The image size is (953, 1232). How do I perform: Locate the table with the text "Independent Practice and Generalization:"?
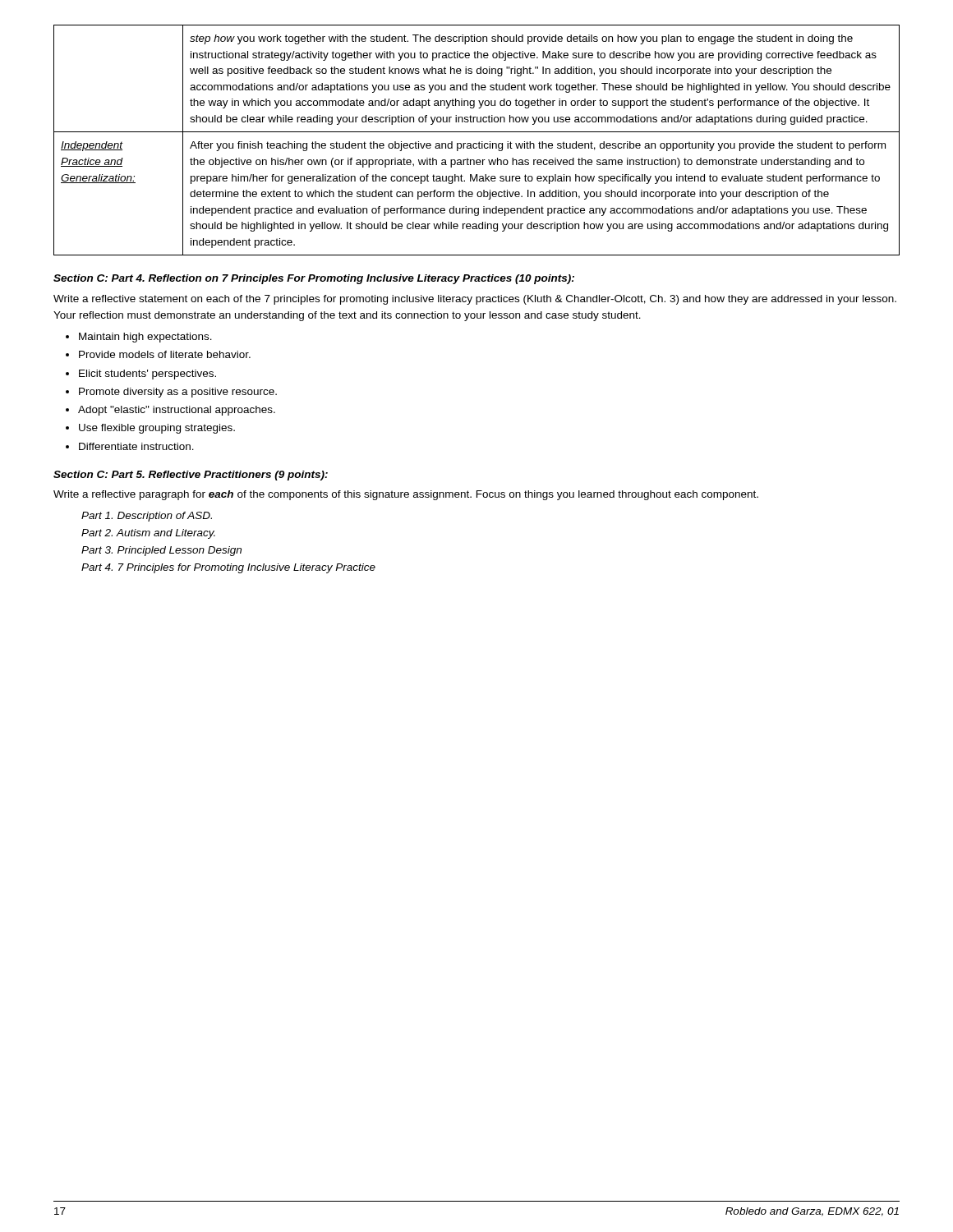click(x=476, y=140)
